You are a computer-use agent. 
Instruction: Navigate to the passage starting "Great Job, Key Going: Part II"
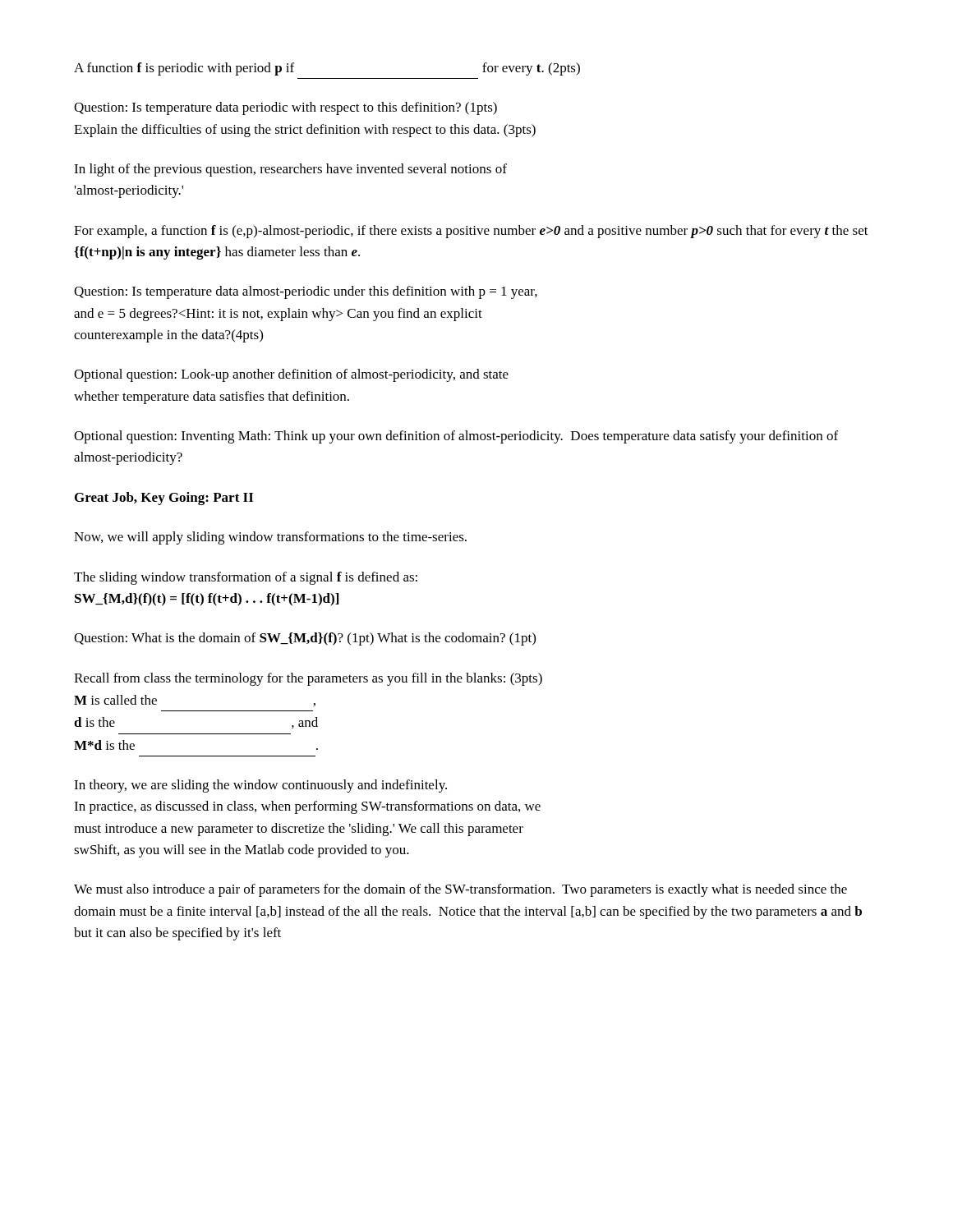tap(164, 499)
